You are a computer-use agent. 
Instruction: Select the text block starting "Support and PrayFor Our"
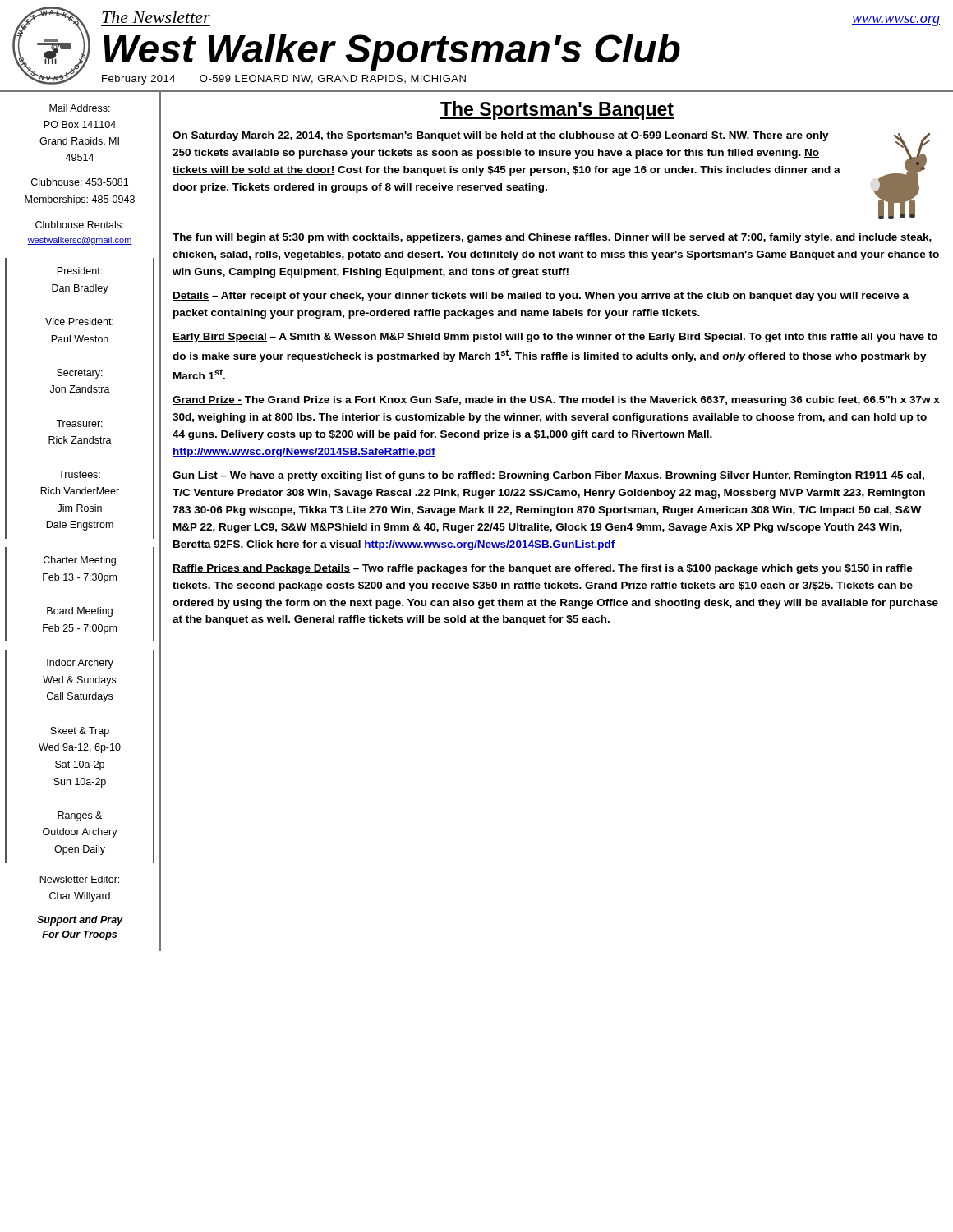[80, 927]
